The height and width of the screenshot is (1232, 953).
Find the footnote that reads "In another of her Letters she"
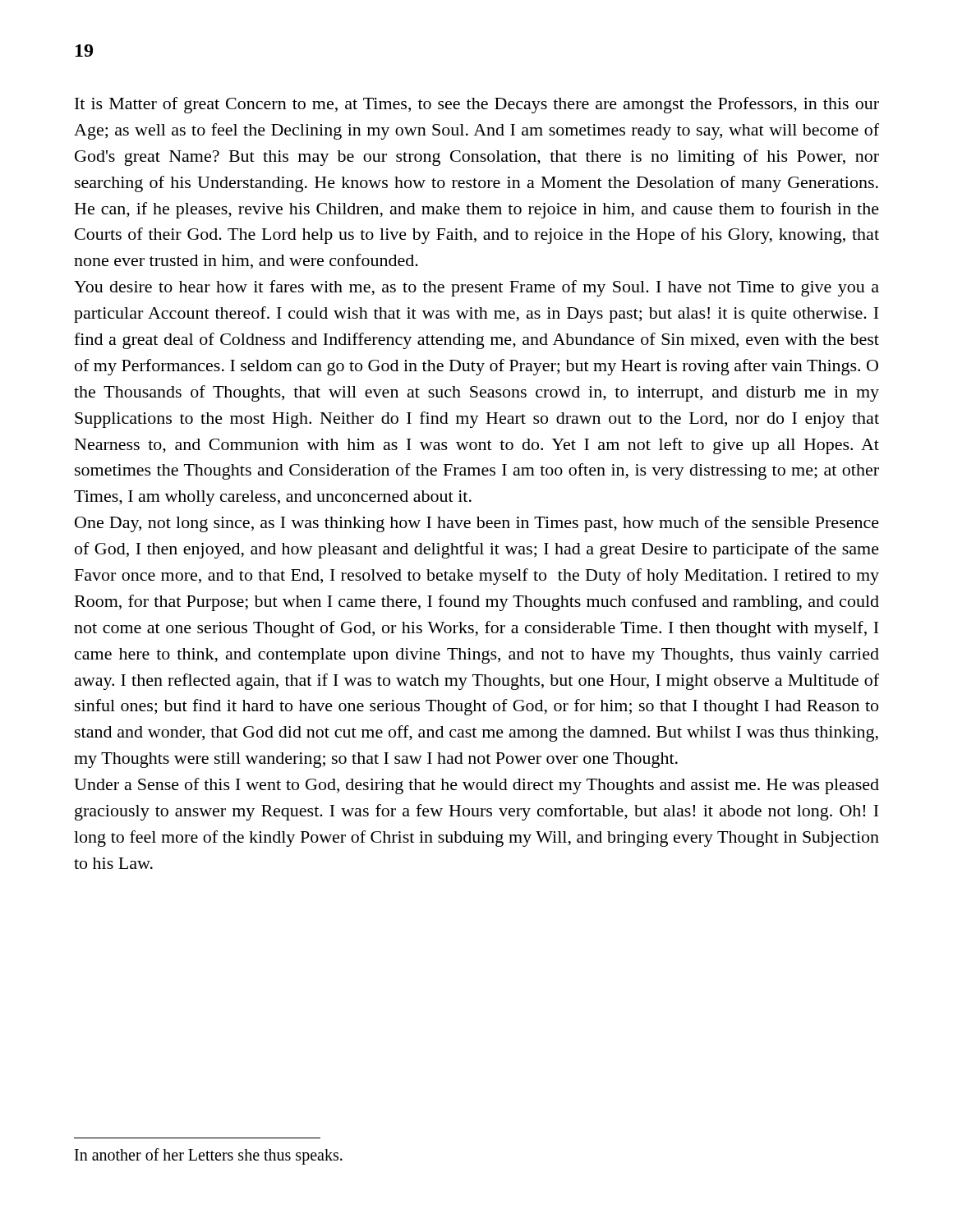(209, 1155)
